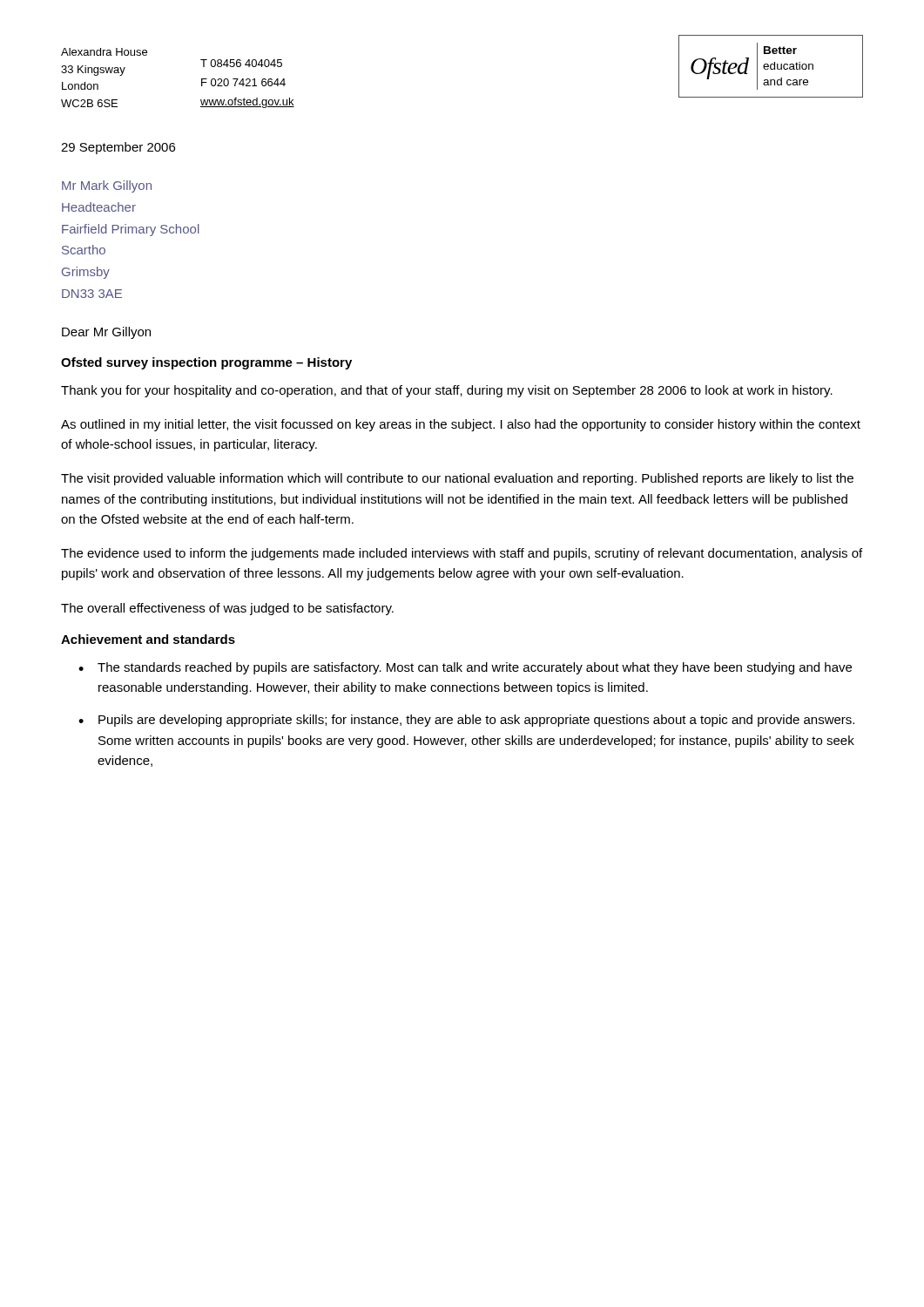Locate the block of text that opens with "The overall effectiveness"
Screen dimensions: 1307x924
pyautogui.click(x=228, y=607)
